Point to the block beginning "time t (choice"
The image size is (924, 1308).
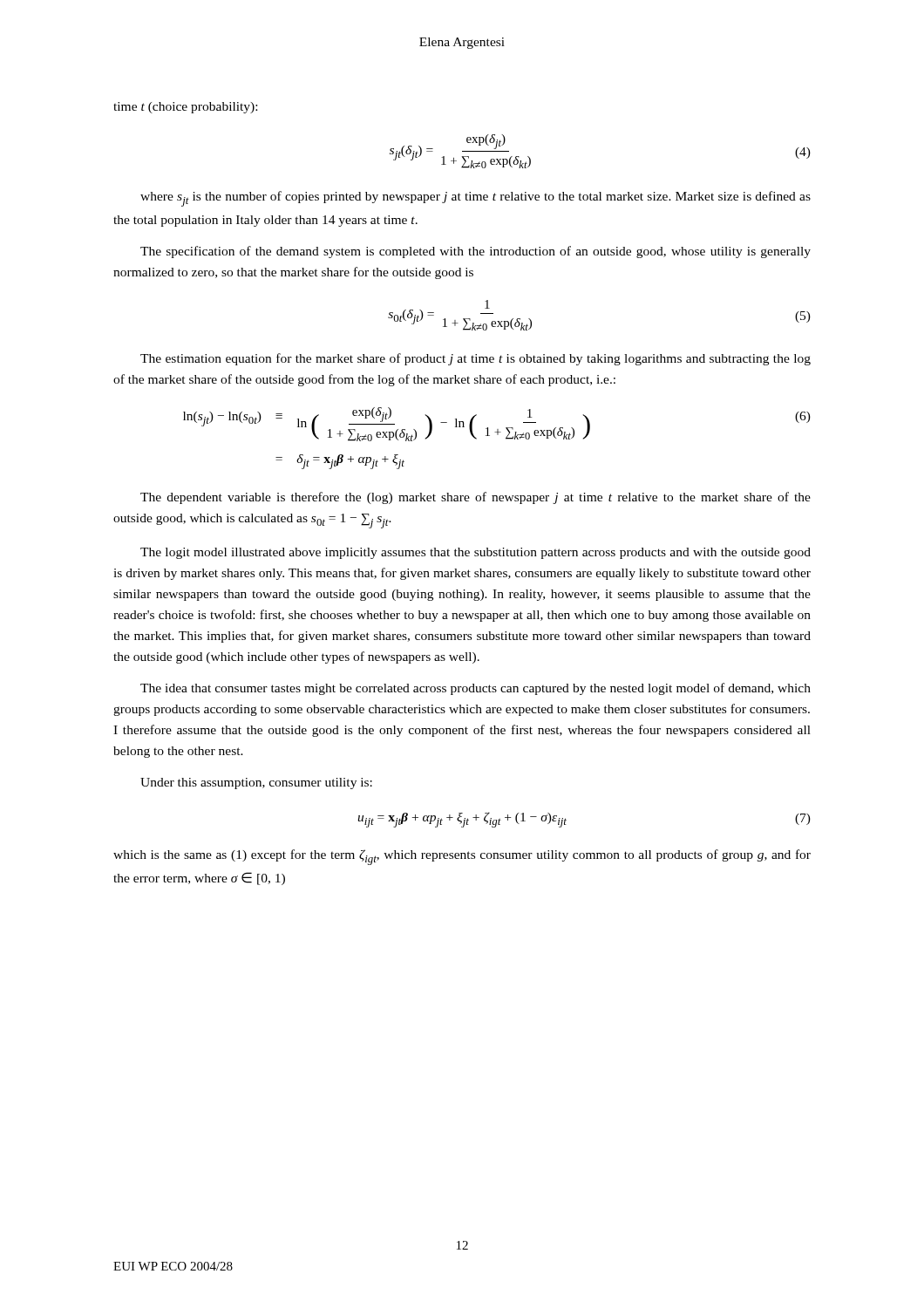(186, 106)
